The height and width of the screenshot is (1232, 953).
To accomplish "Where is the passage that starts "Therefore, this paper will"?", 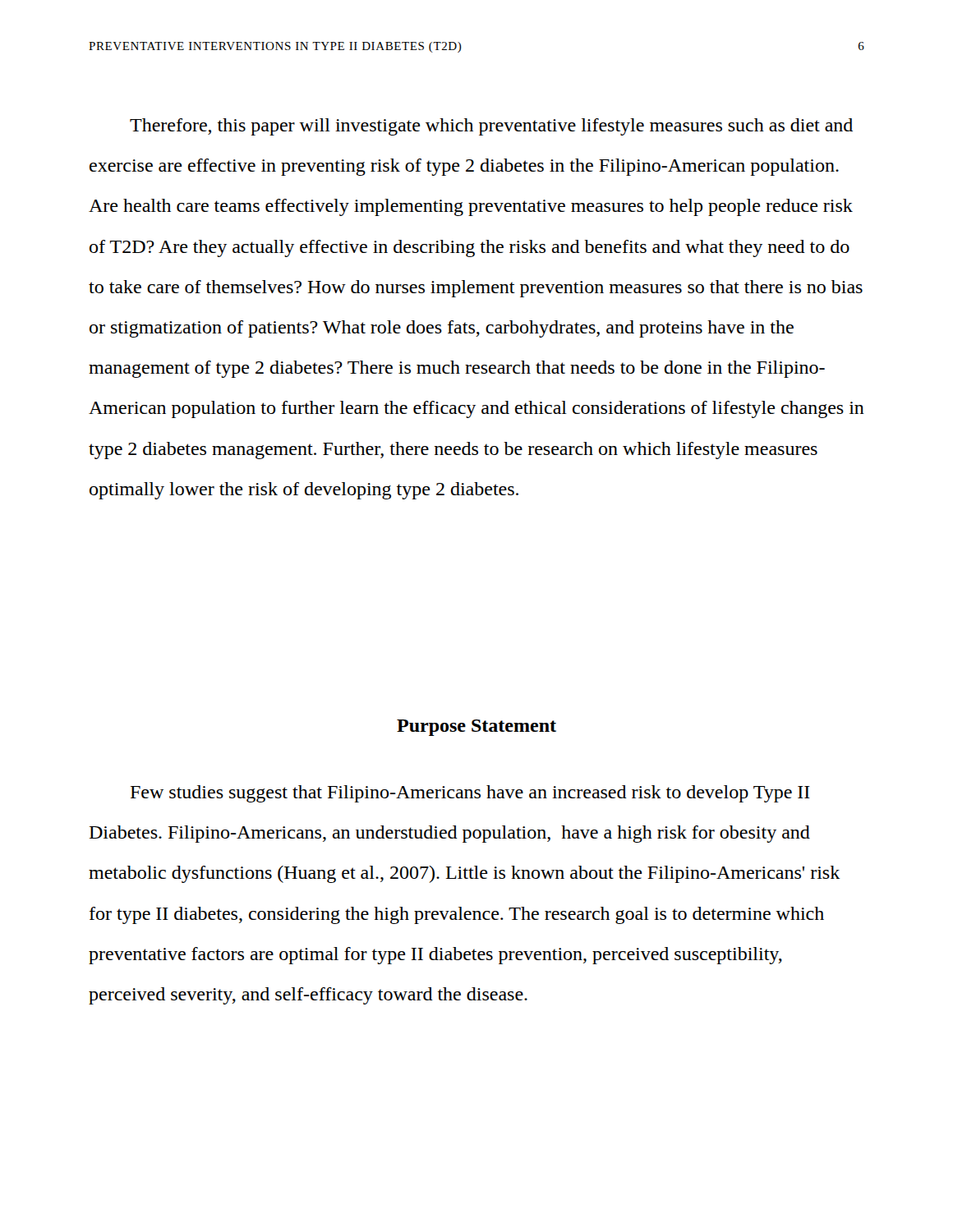I will 491,127.
